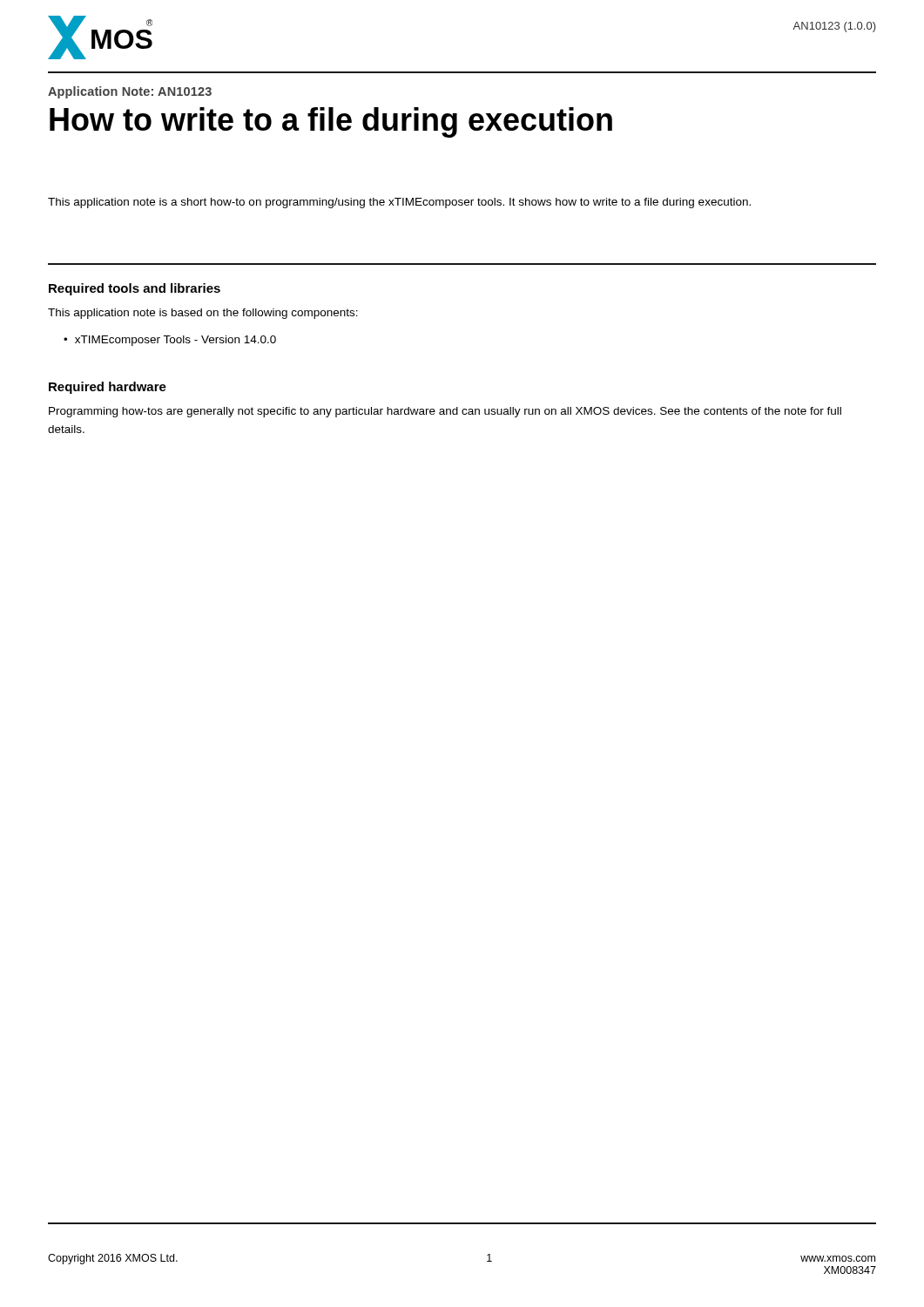This screenshot has width=924, height=1307.
Task: Find the logo
Action: (100, 39)
